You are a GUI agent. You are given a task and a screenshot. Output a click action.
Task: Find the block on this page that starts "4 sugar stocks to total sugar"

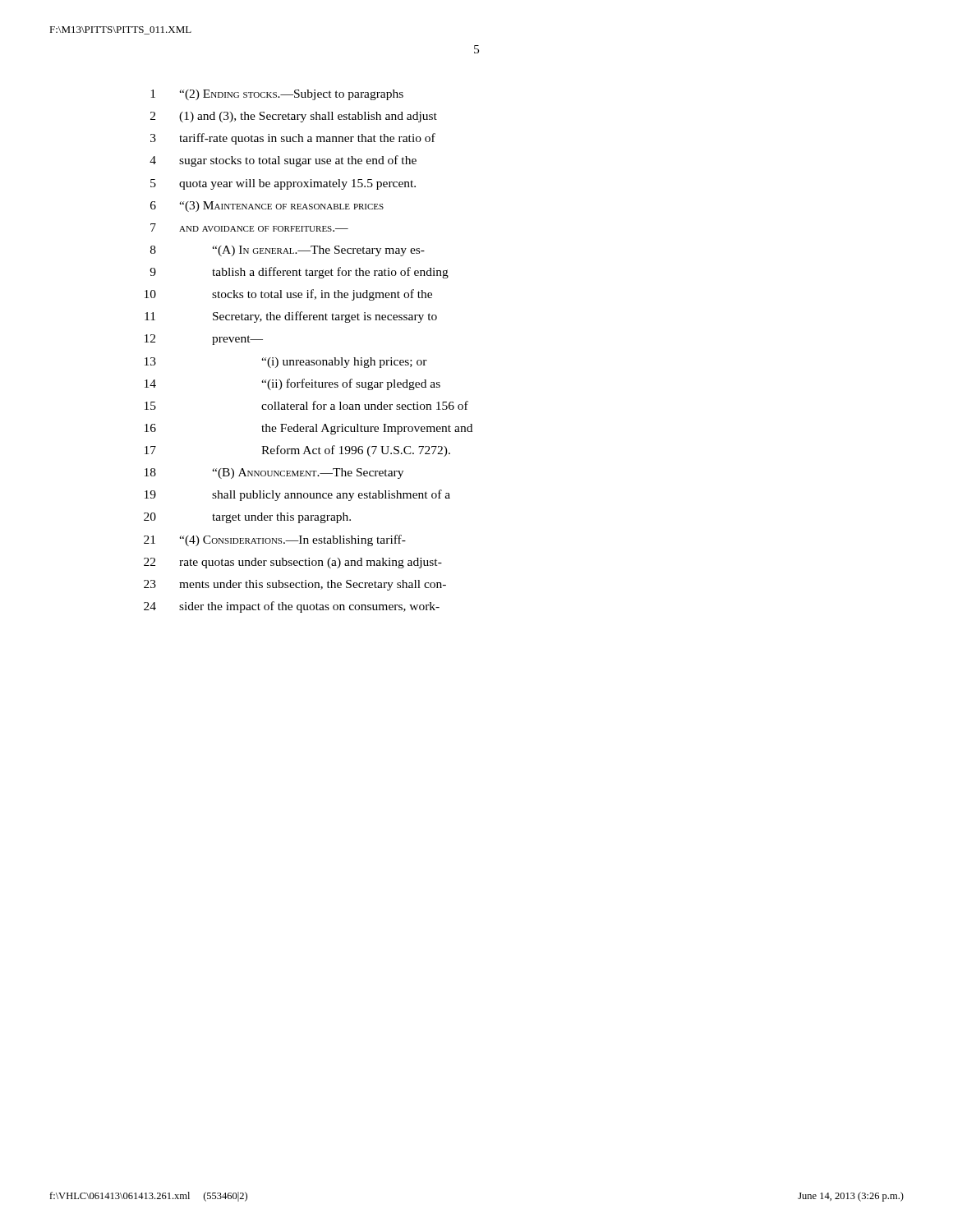[283, 161]
